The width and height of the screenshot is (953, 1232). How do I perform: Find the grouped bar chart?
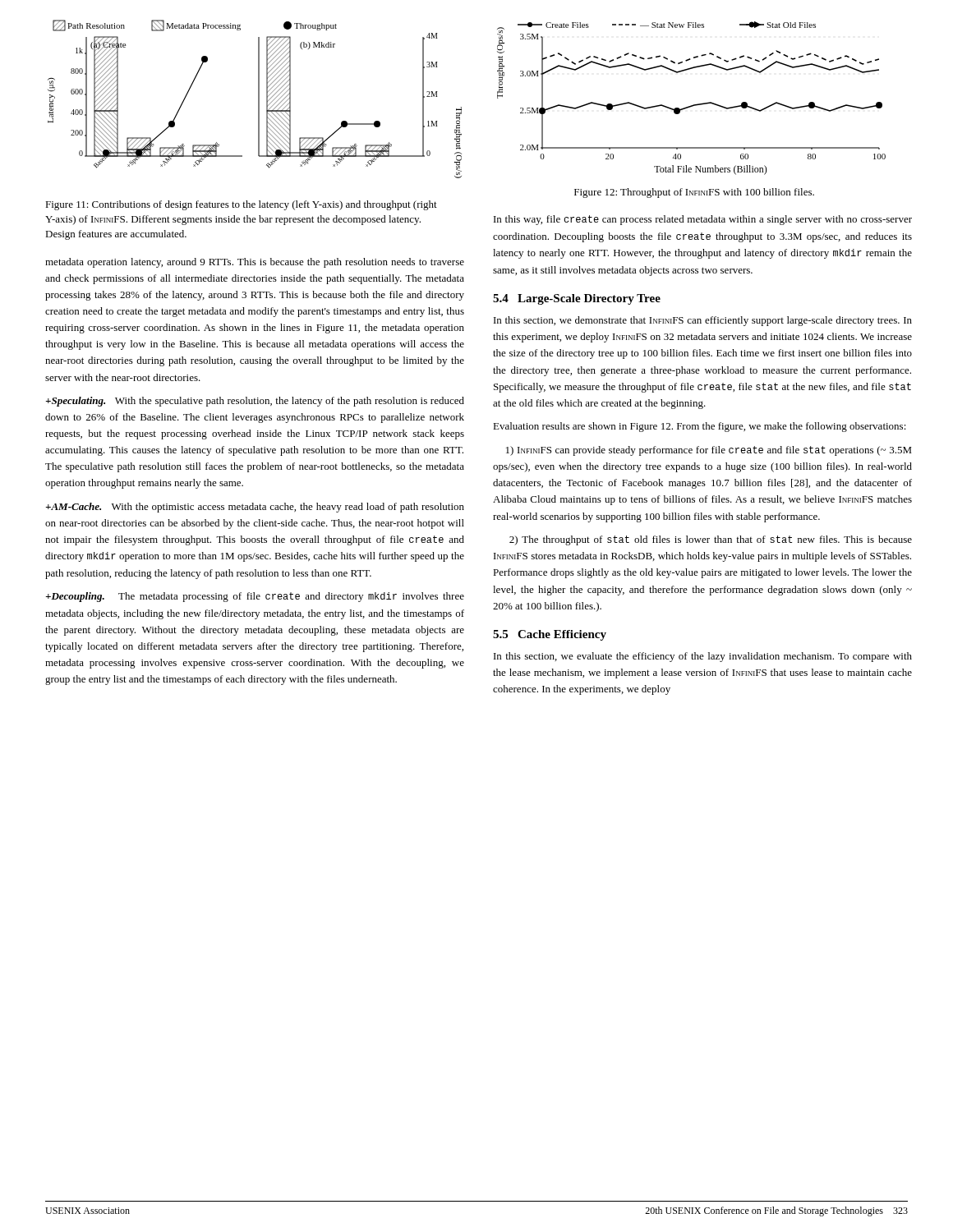point(255,104)
